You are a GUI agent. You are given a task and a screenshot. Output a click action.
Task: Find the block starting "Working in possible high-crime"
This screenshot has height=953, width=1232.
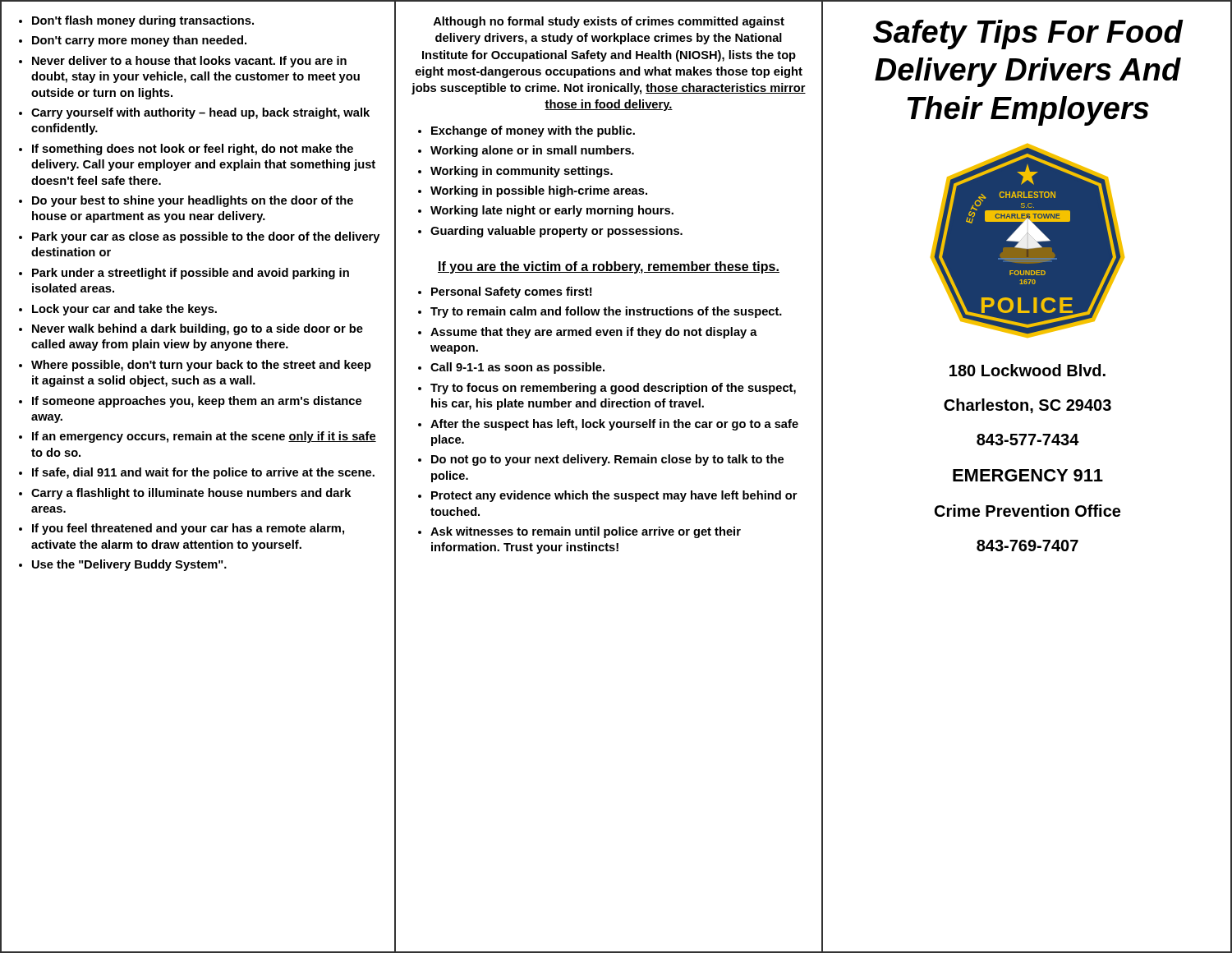click(x=539, y=191)
